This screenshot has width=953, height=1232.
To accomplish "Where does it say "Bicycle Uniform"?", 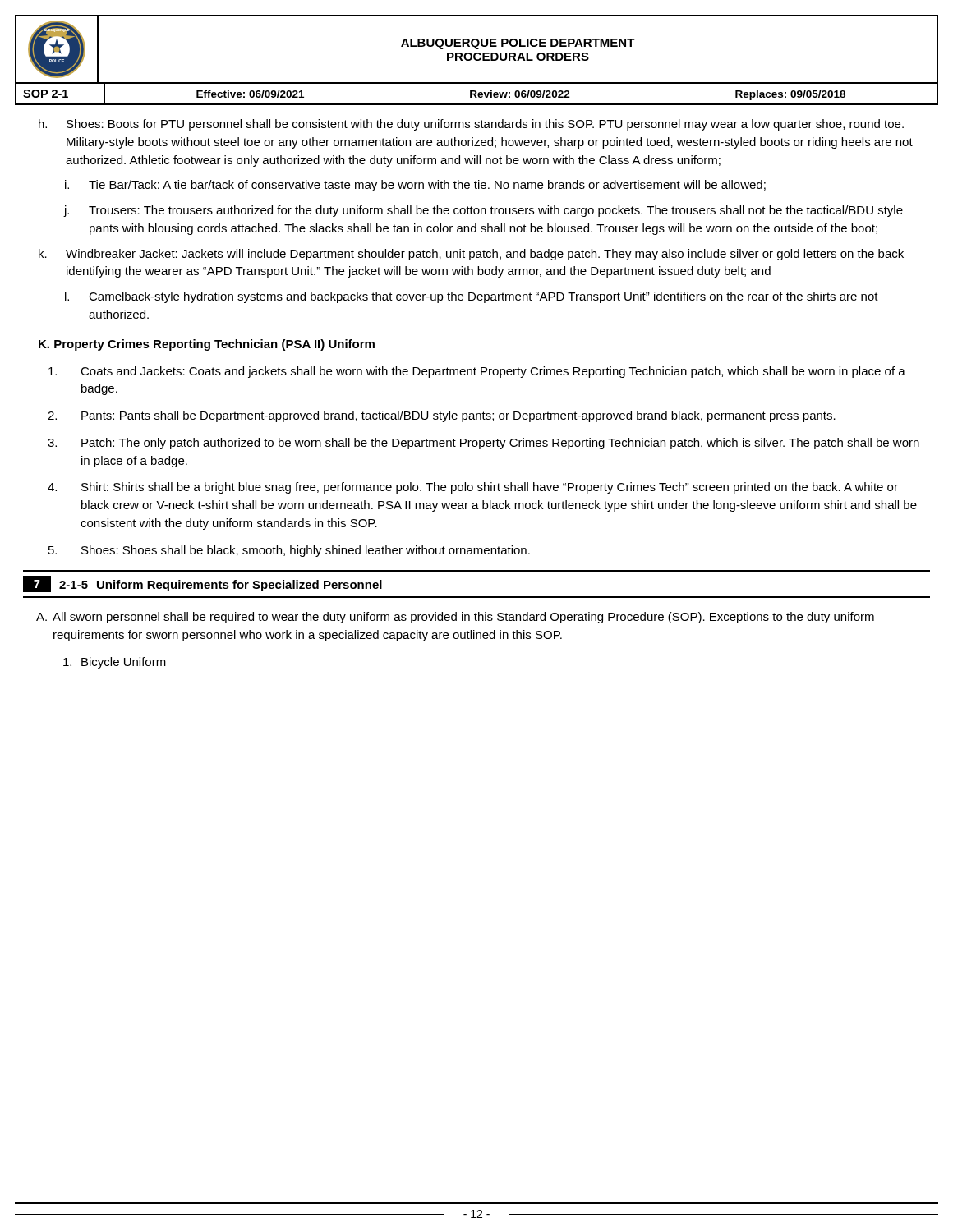I will point(114,662).
